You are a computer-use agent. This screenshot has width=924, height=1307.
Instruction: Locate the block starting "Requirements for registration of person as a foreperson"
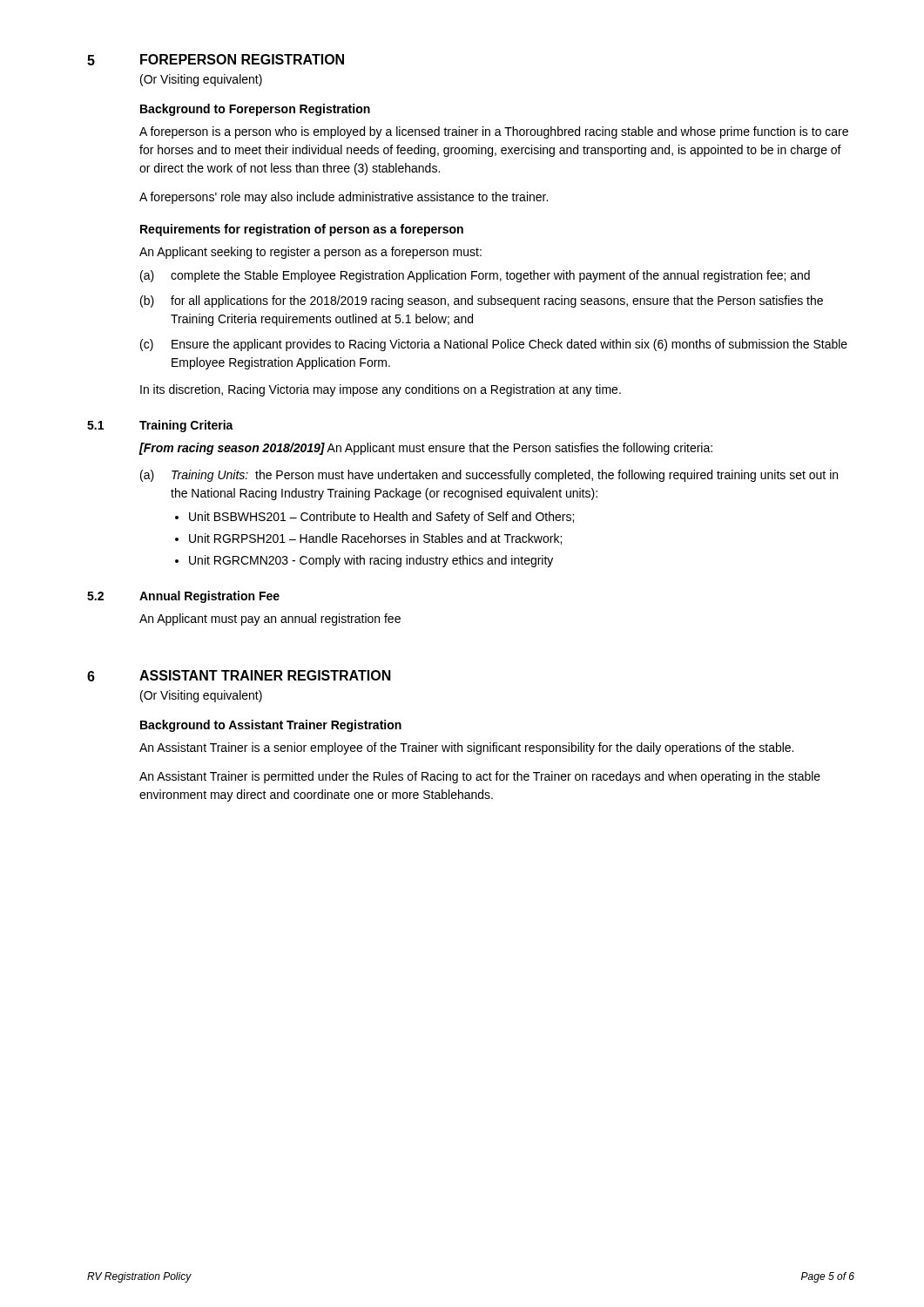pyautogui.click(x=302, y=229)
